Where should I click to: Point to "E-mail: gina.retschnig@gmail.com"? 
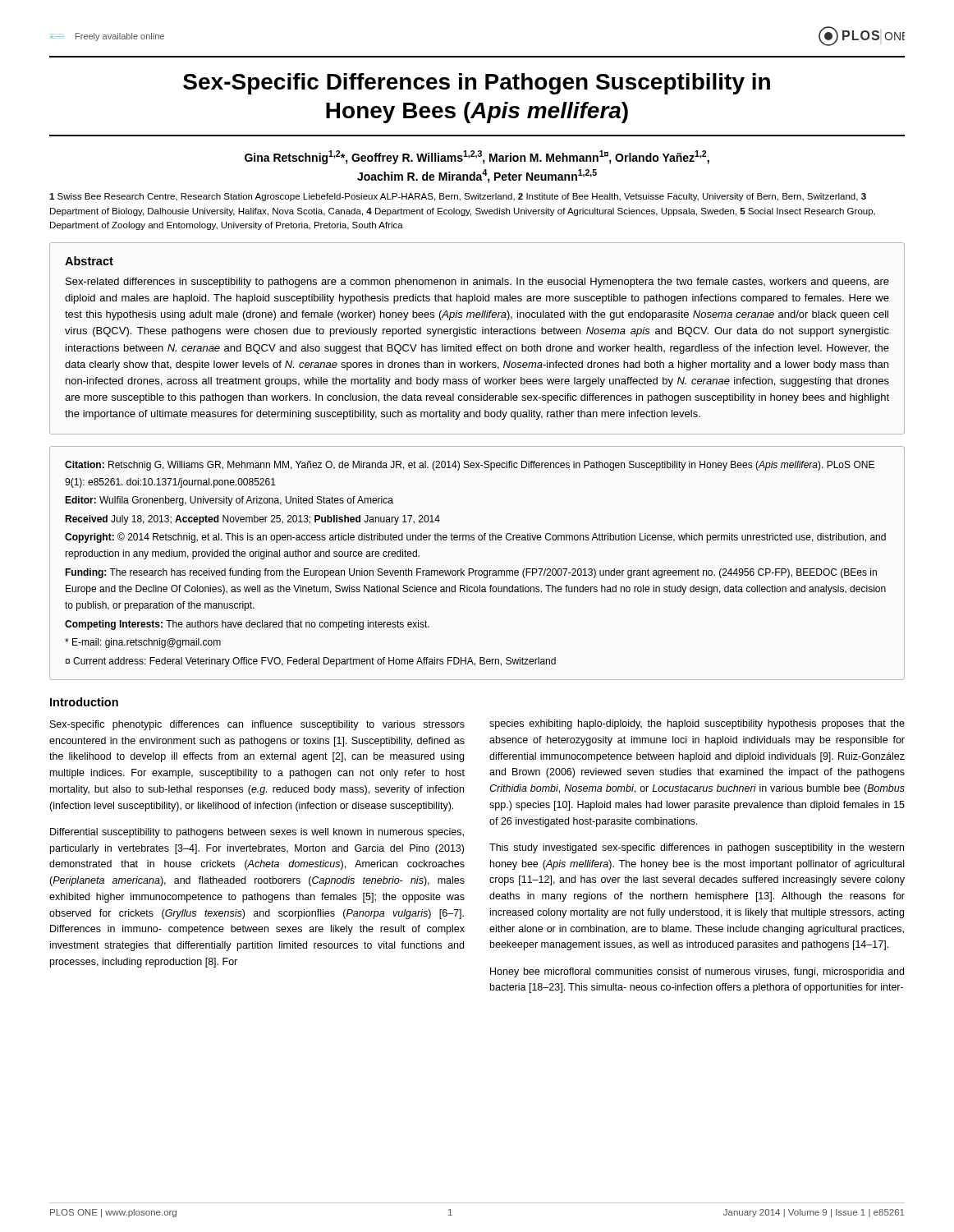(143, 642)
